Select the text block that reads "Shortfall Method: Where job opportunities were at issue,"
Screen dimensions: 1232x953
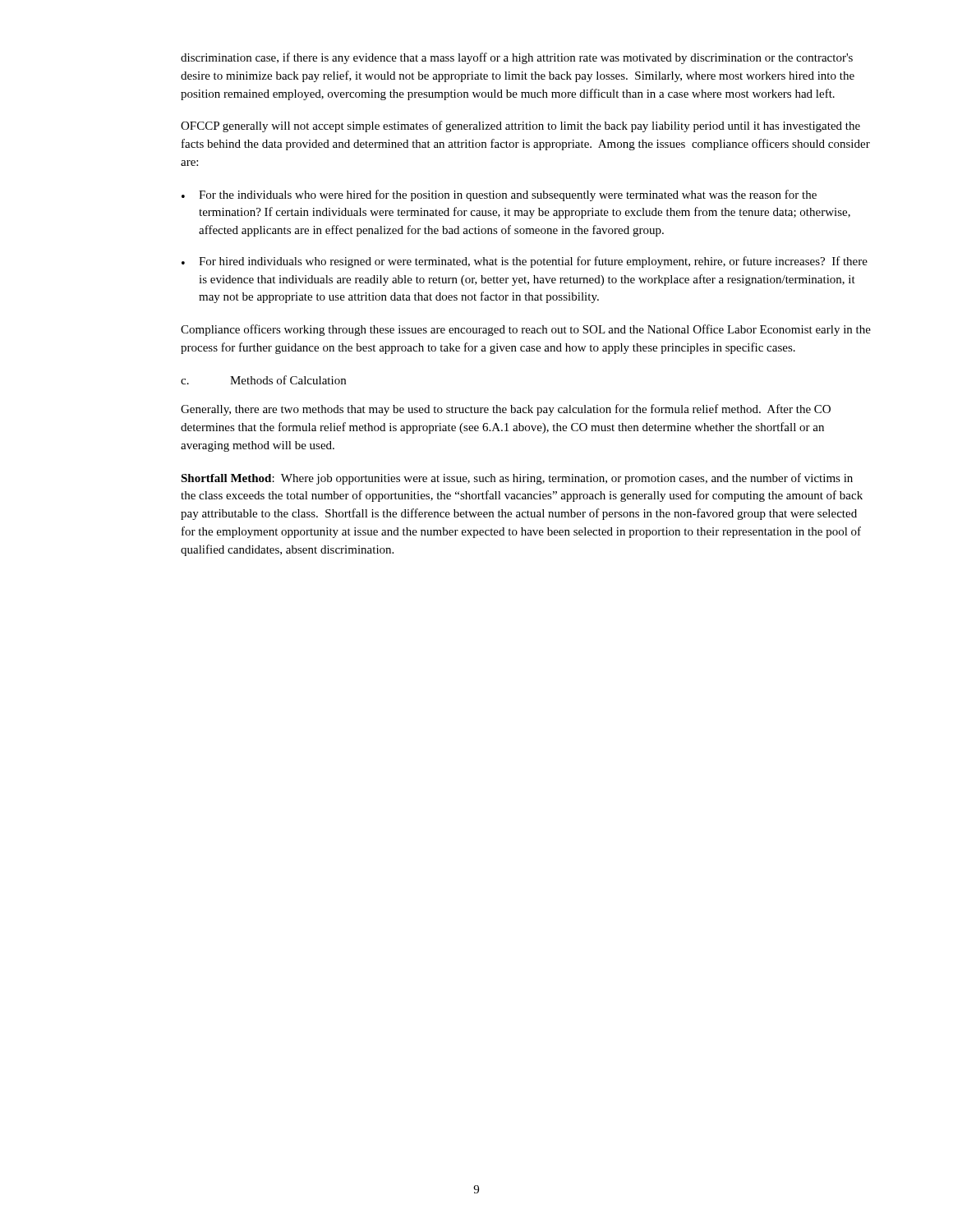tap(526, 514)
